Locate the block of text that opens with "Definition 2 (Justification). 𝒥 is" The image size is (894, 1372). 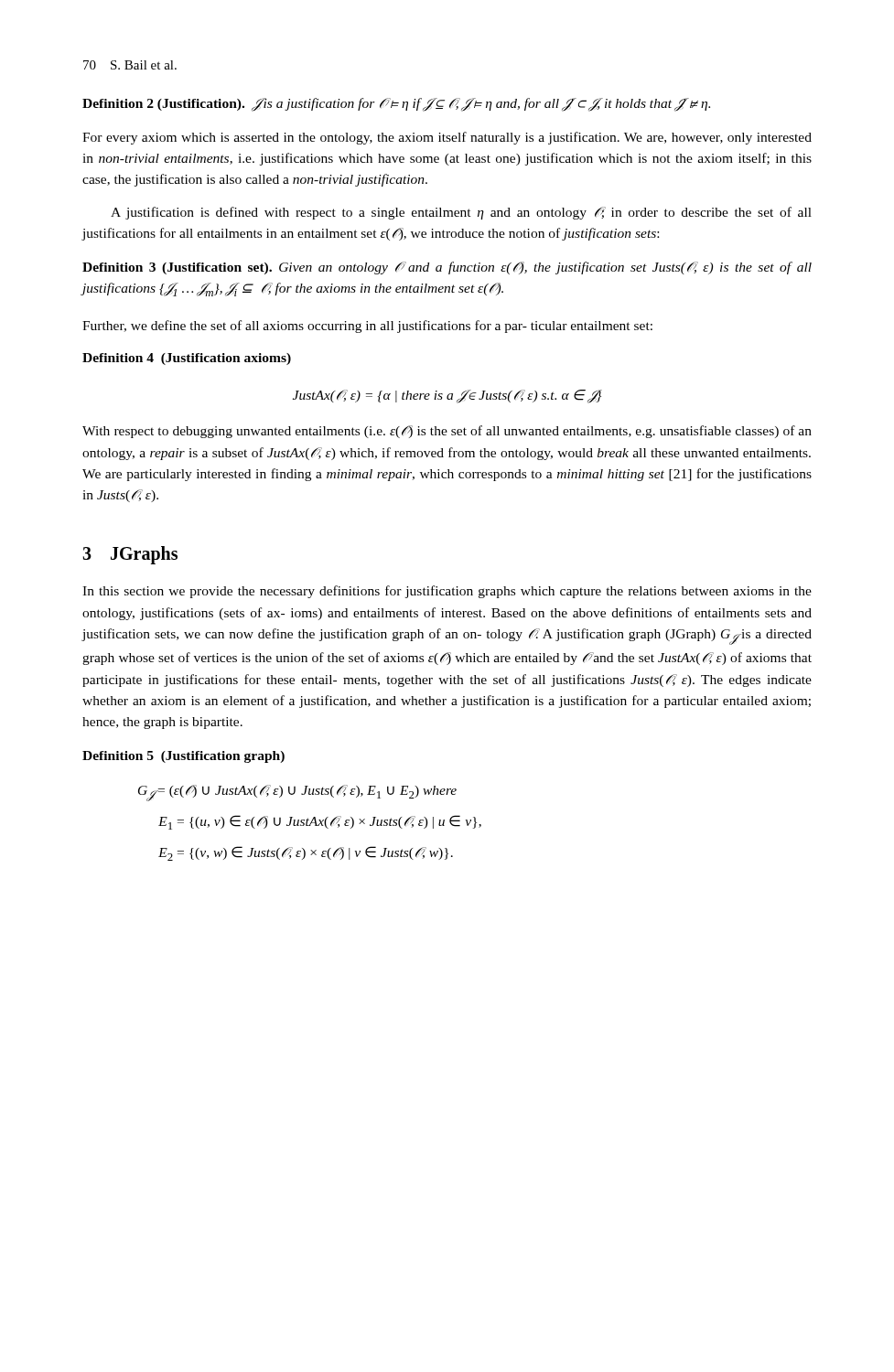pyautogui.click(x=397, y=102)
